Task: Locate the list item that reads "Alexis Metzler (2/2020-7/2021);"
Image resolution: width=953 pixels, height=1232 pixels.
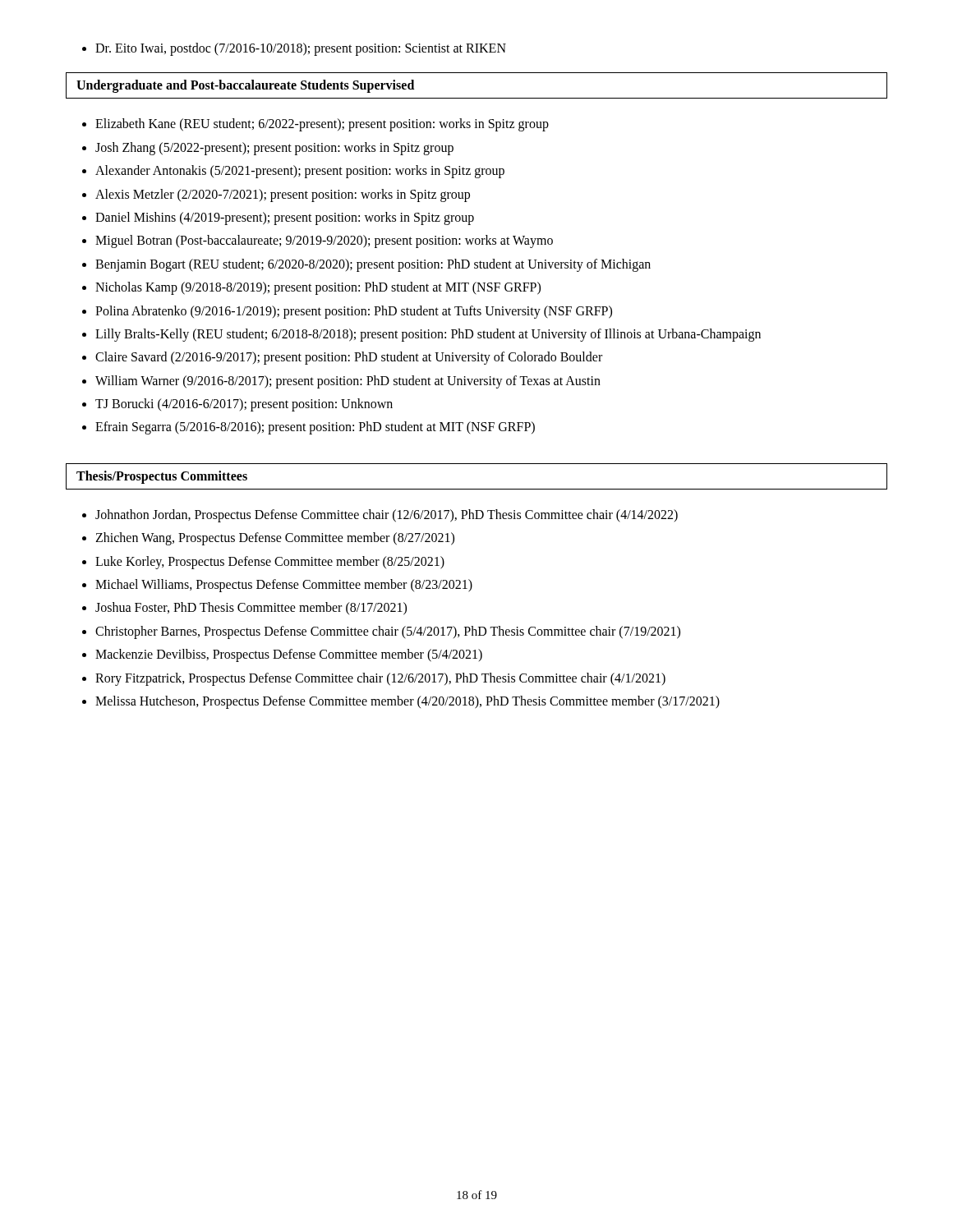Action: click(x=283, y=194)
